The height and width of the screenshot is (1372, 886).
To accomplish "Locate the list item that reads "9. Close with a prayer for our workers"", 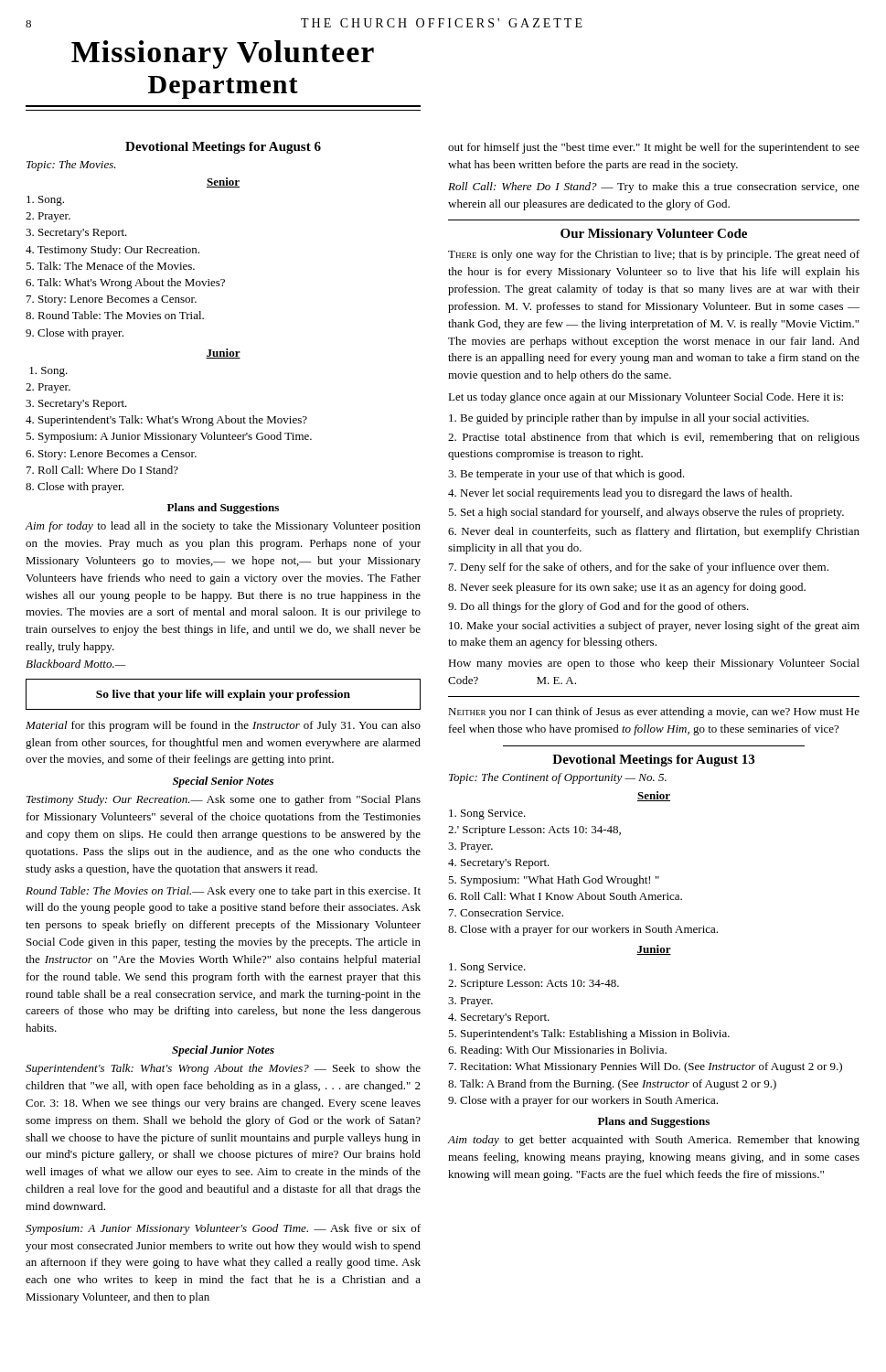I will point(583,1100).
